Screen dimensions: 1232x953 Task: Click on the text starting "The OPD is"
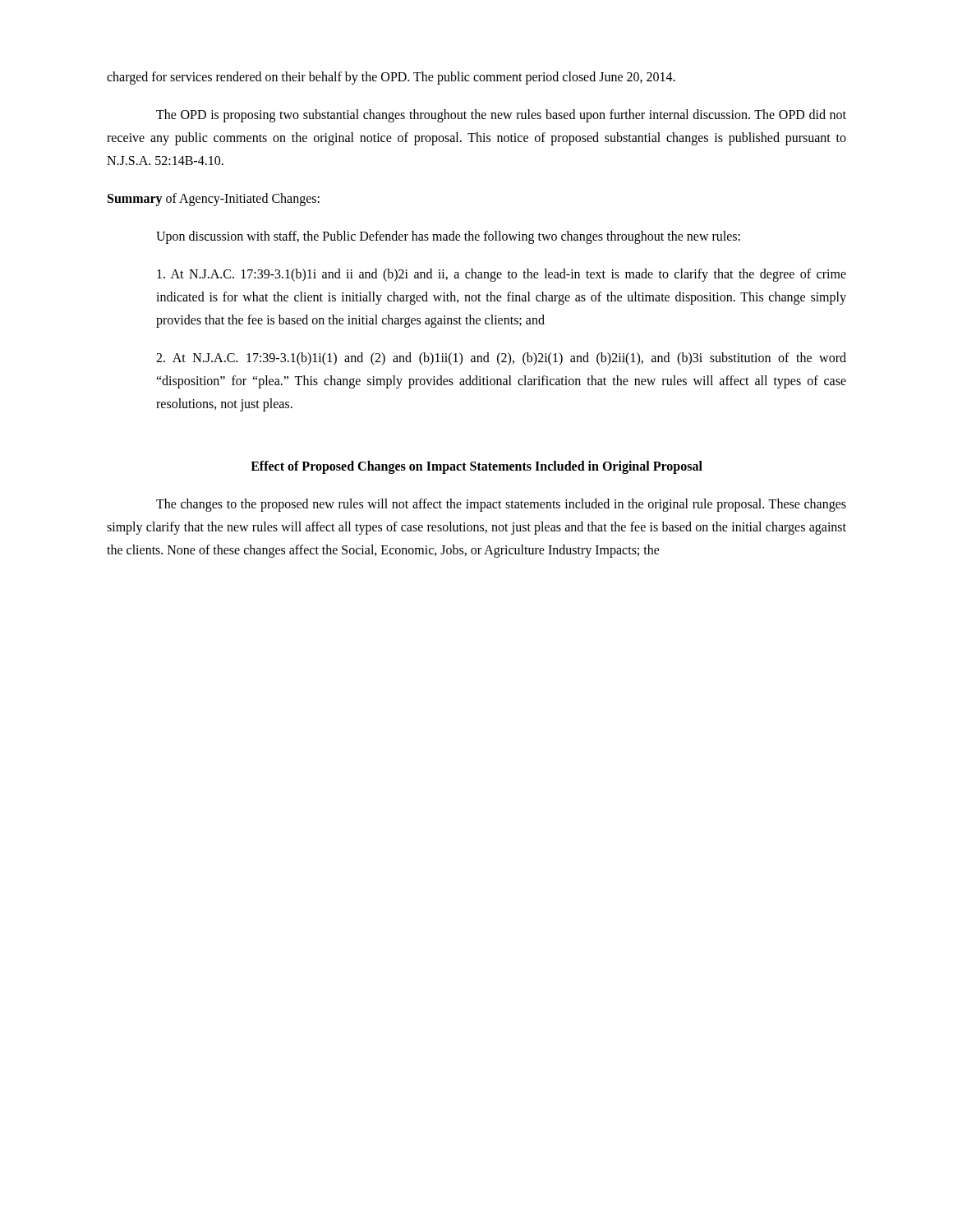[x=476, y=138]
